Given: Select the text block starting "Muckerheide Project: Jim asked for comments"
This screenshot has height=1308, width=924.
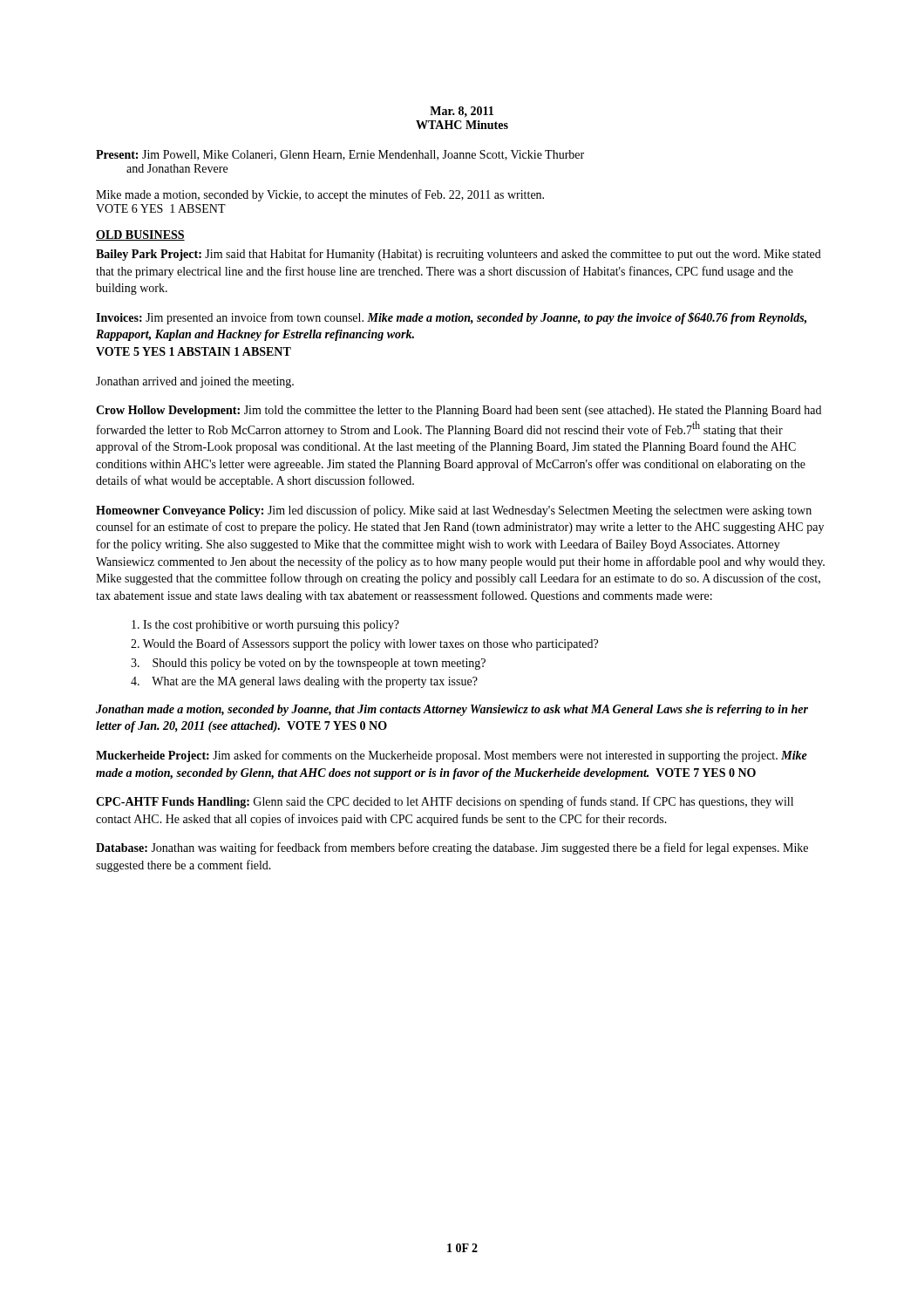Looking at the screenshot, I should pos(451,764).
